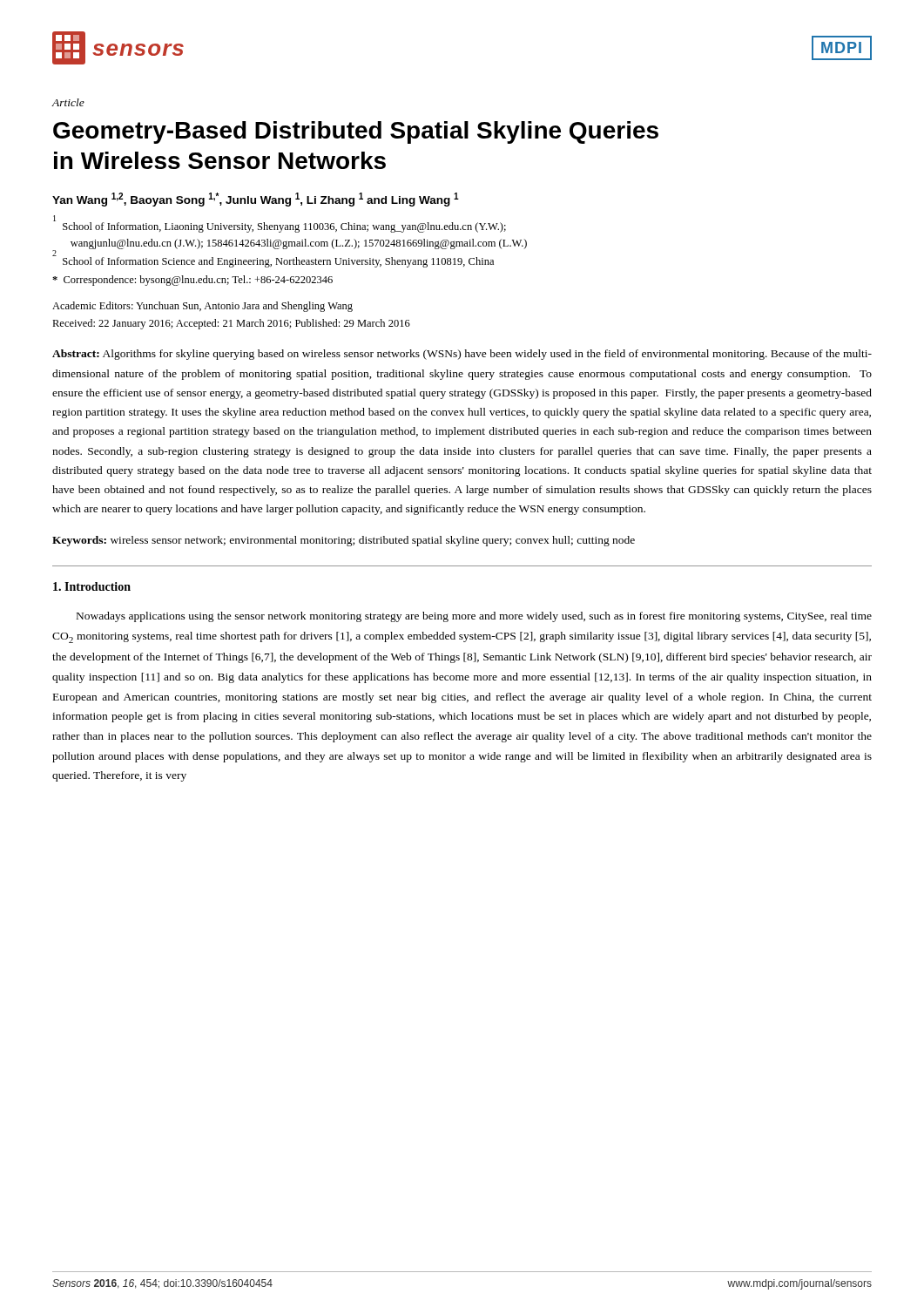
Task: Find the block on this page that starts "Abstract: Algorithms for skyline querying"
Action: [462, 432]
